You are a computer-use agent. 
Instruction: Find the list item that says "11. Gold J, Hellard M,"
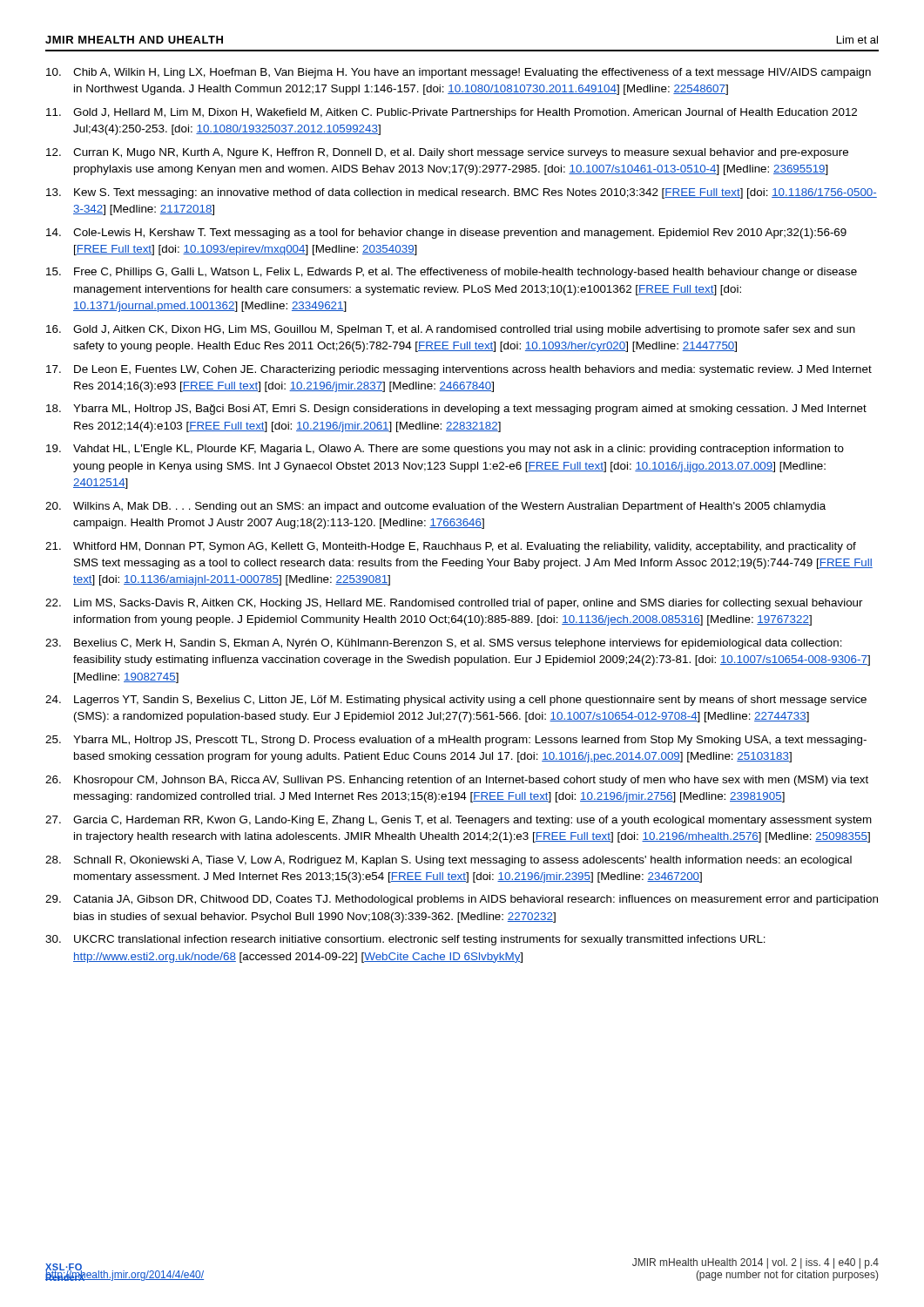(x=462, y=121)
